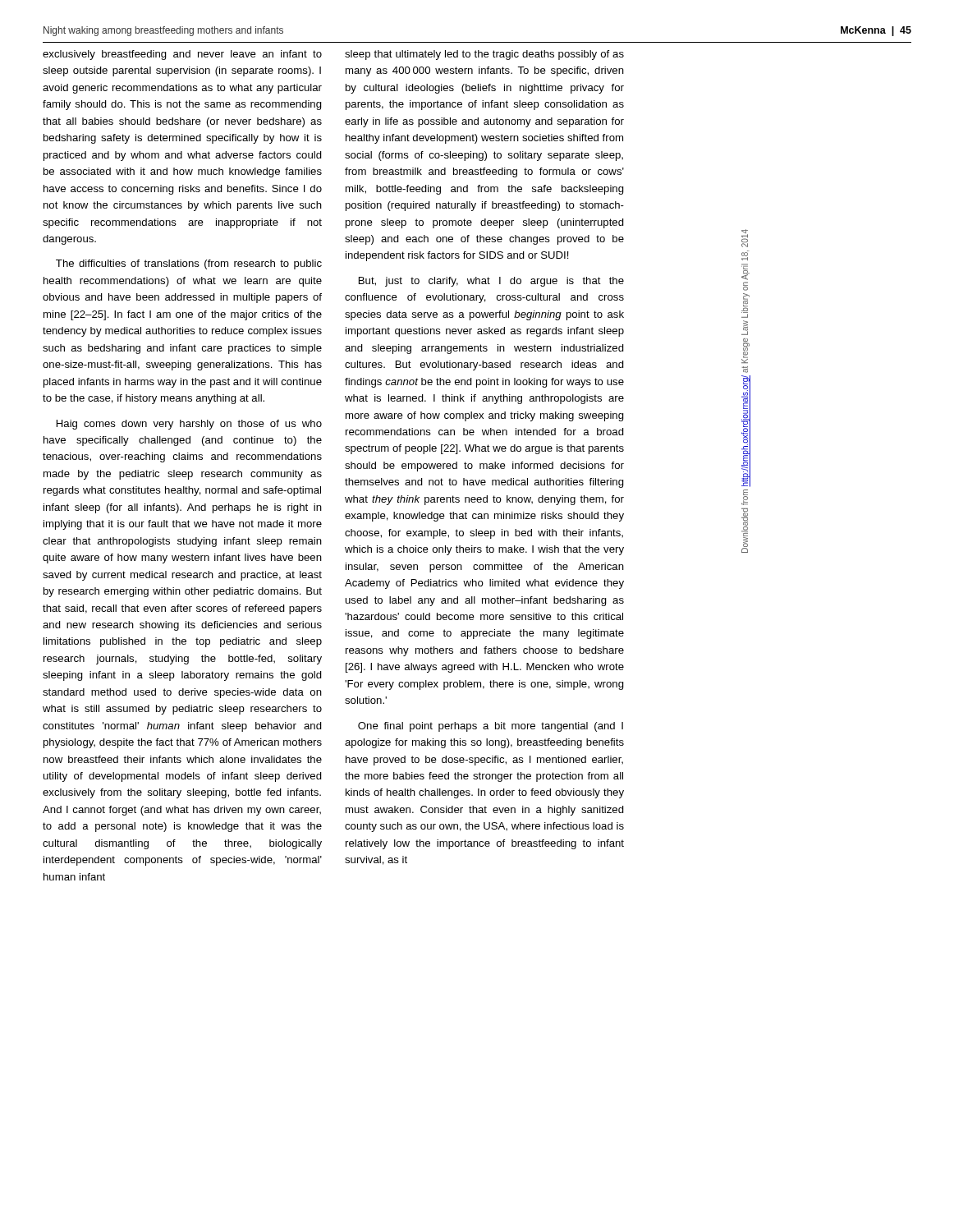This screenshot has width=954, height=1232.
Task: Select the text starting "But, just to clarify, what I"
Action: pos(484,491)
